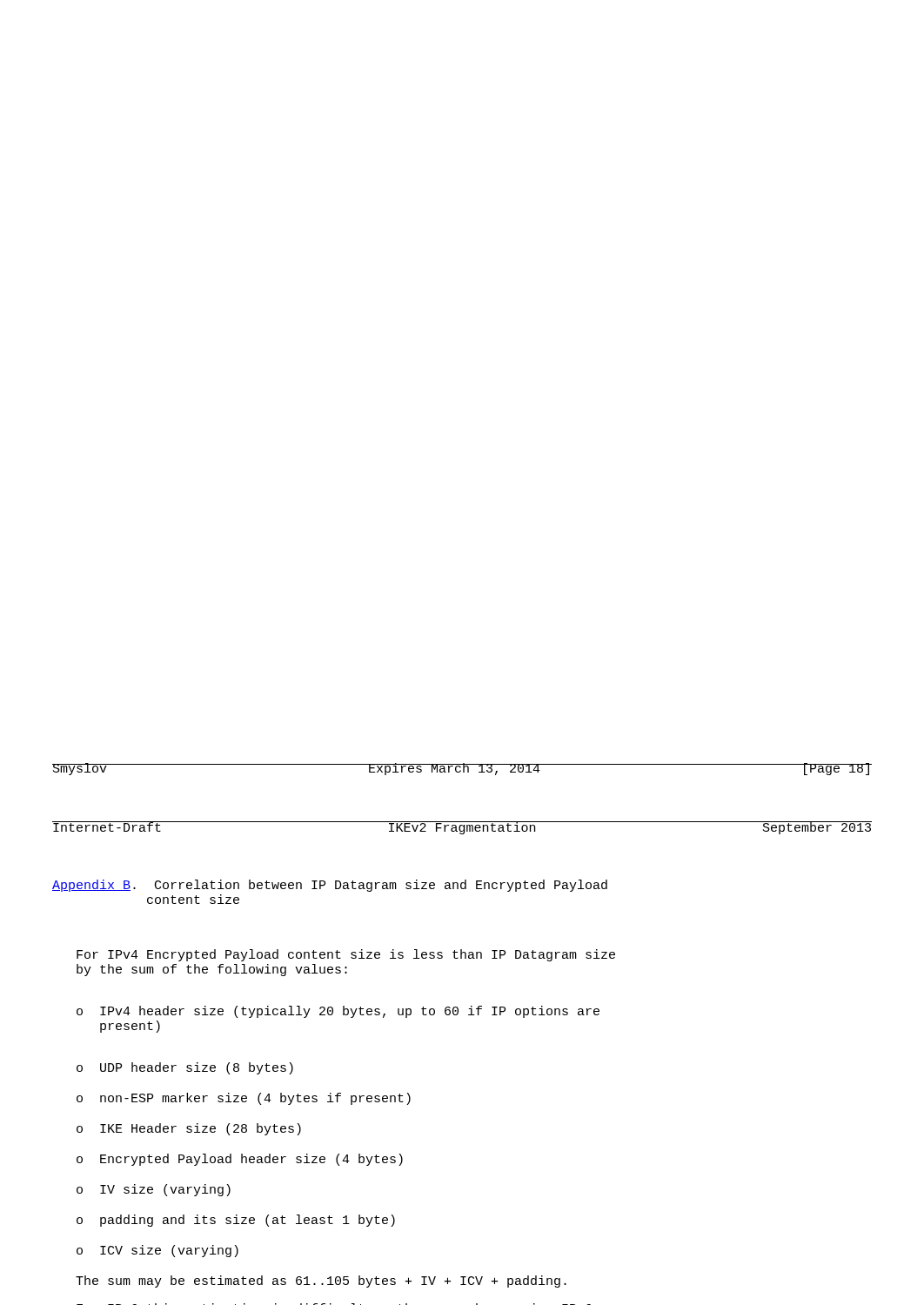Viewport: 924px width, 1305px height.
Task: Locate the section header containing "Appendix B. Correlation between IP Datagram size"
Action: tap(330, 893)
